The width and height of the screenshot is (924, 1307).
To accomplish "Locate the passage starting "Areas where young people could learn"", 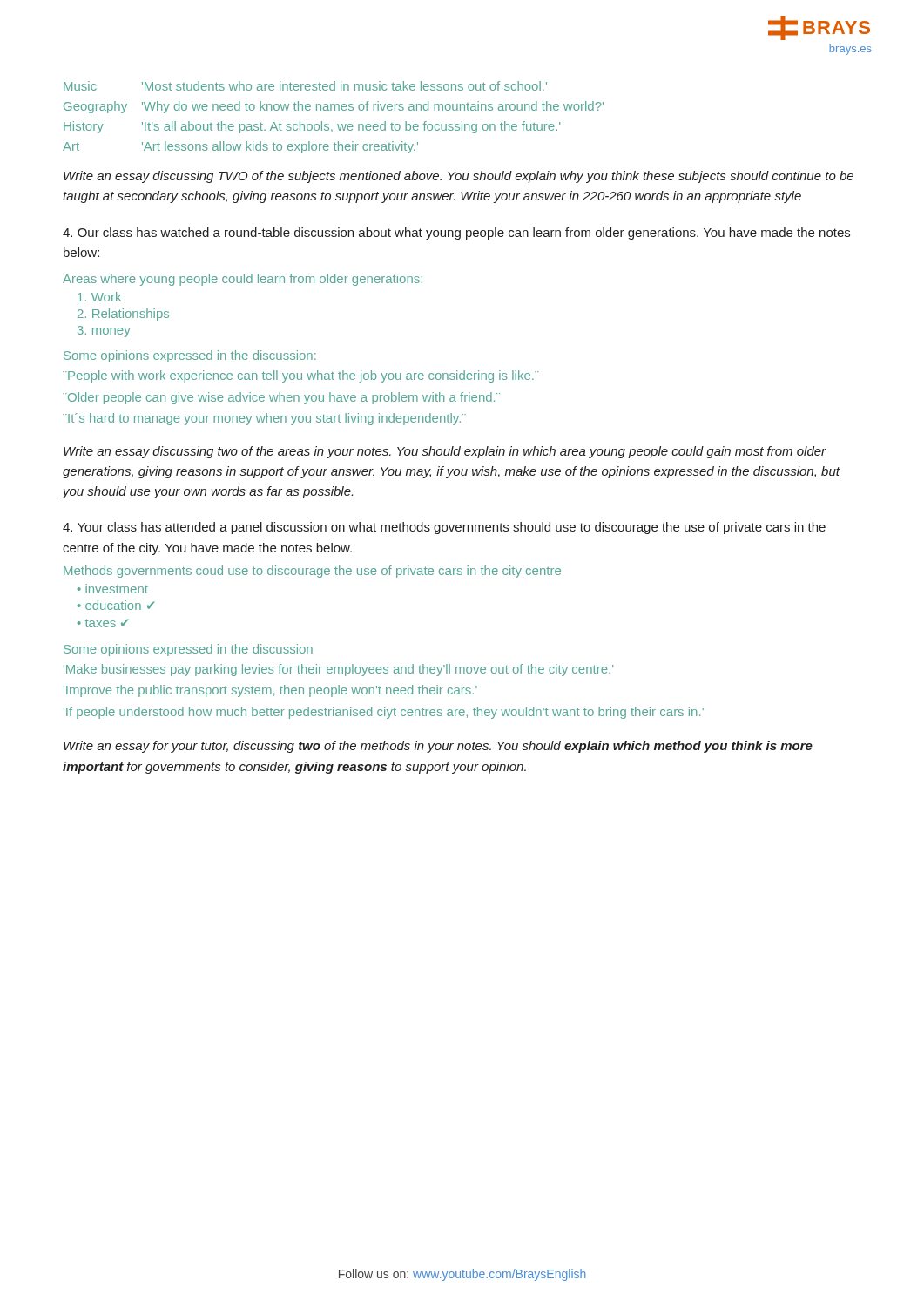I will pyautogui.click(x=243, y=278).
